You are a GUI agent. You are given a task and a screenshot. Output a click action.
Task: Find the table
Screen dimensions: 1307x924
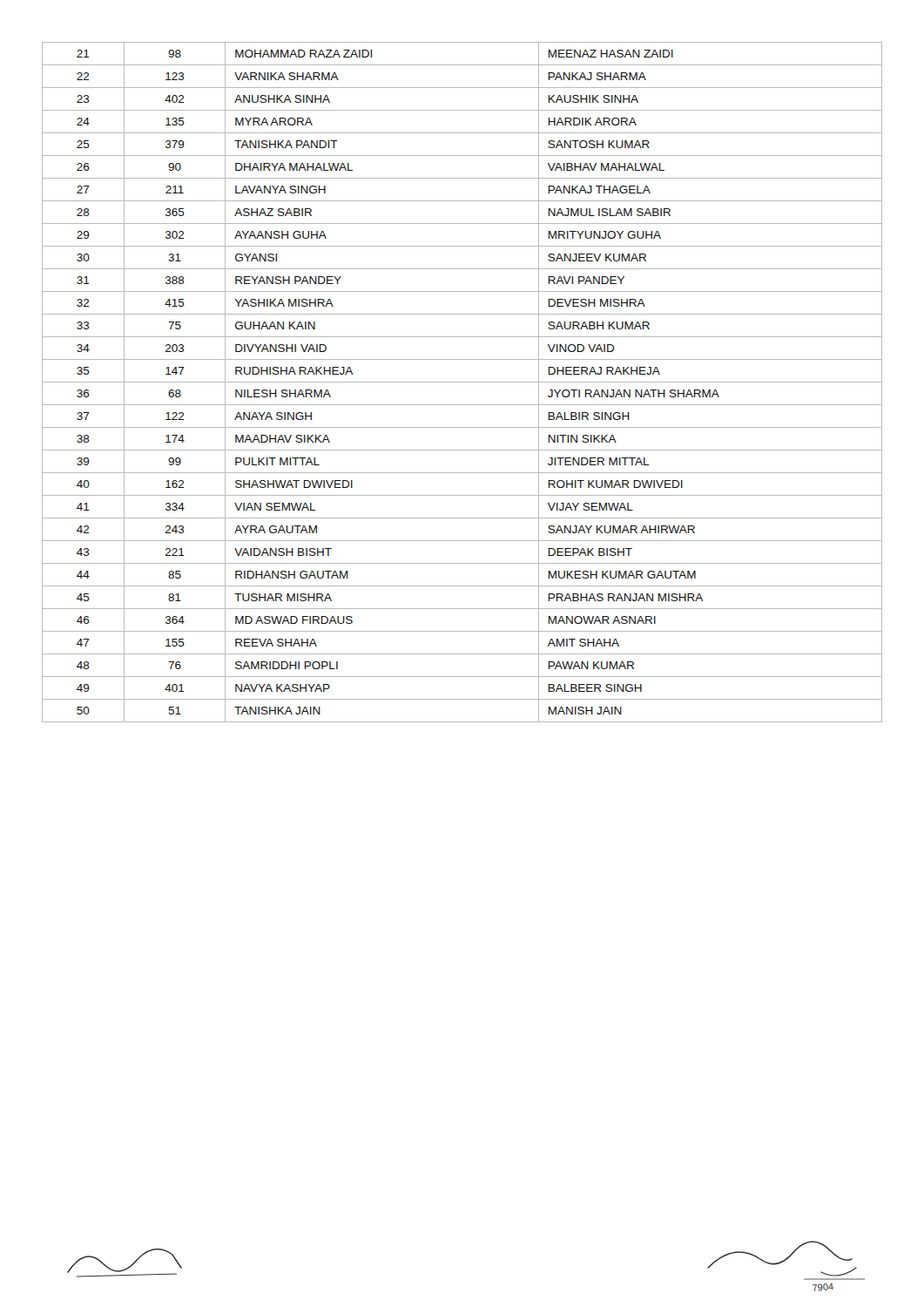462,382
